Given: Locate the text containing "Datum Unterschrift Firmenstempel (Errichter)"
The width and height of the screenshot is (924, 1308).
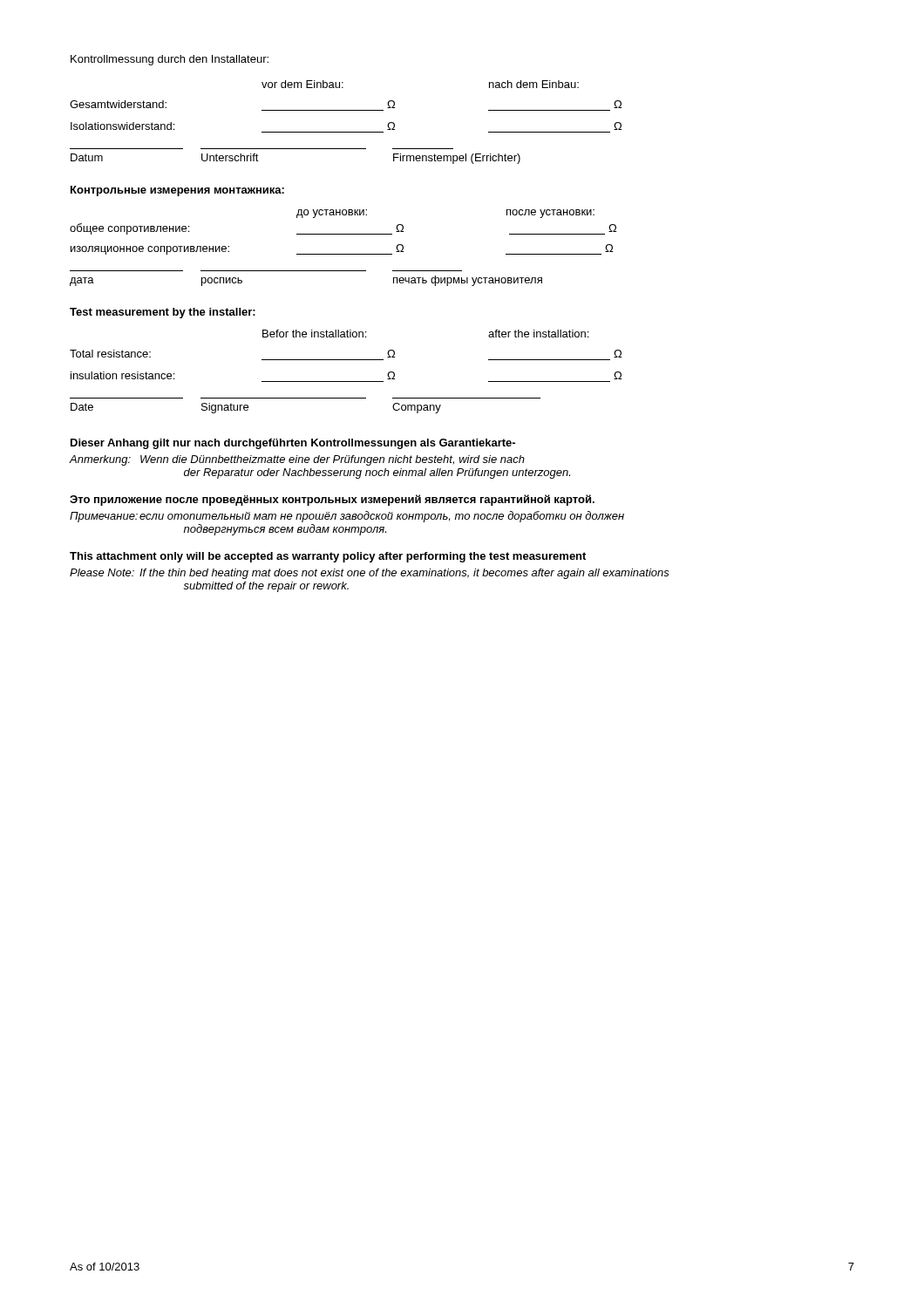Looking at the screenshot, I should [x=462, y=156].
